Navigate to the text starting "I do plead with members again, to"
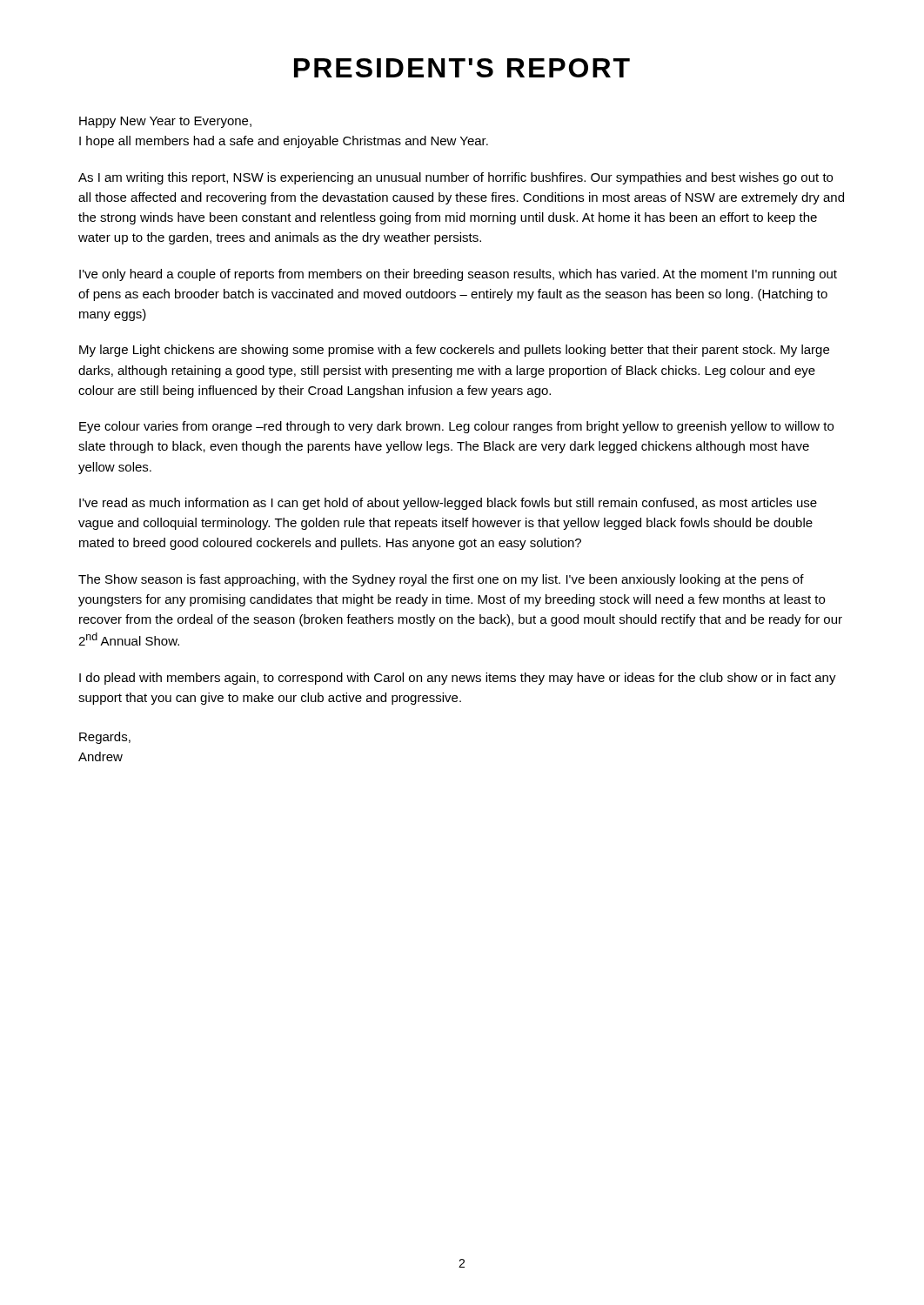This screenshot has height=1305, width=924. 457,687
